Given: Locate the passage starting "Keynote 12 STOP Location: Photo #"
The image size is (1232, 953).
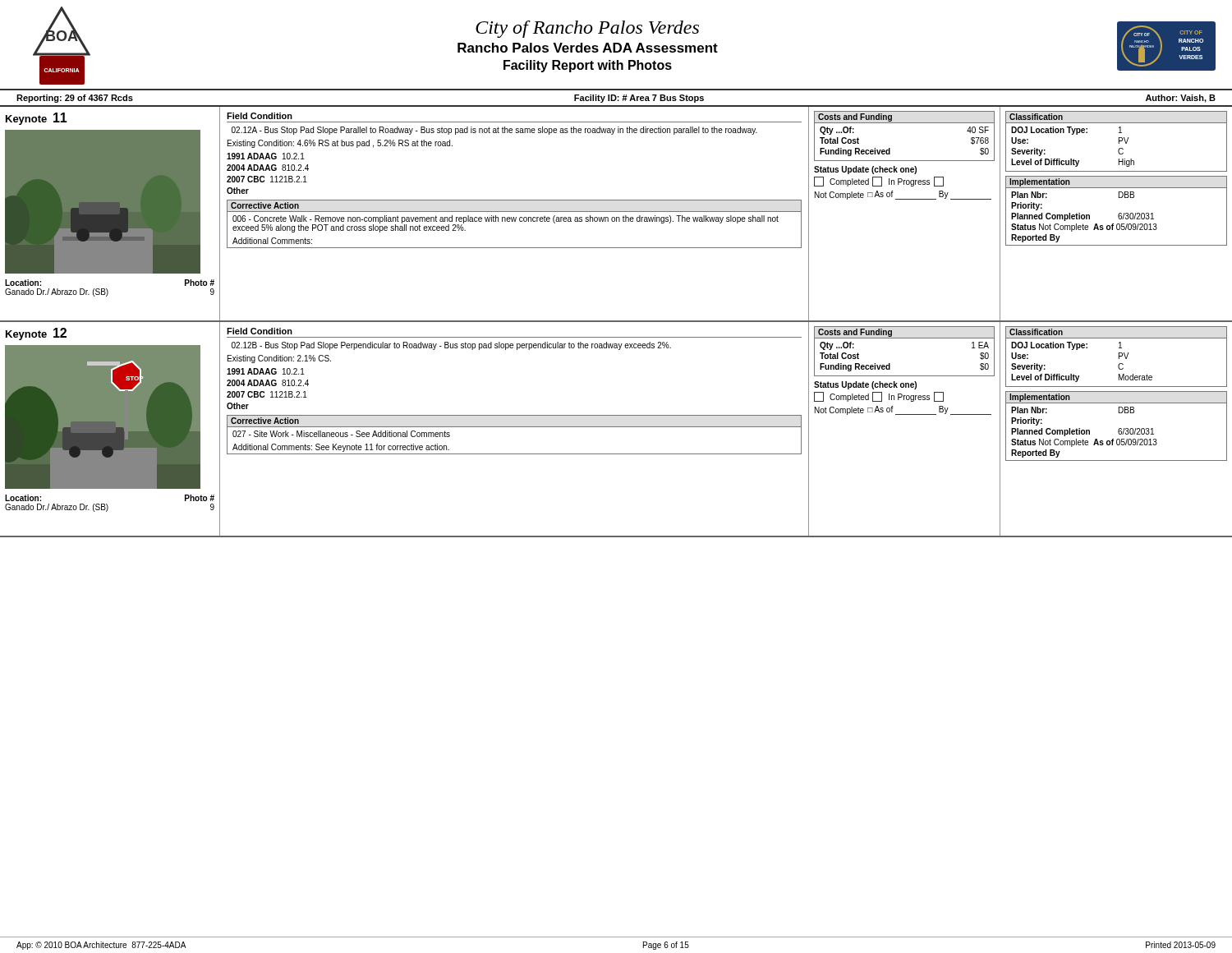Looking at the screenshot, I should point(110,419).
